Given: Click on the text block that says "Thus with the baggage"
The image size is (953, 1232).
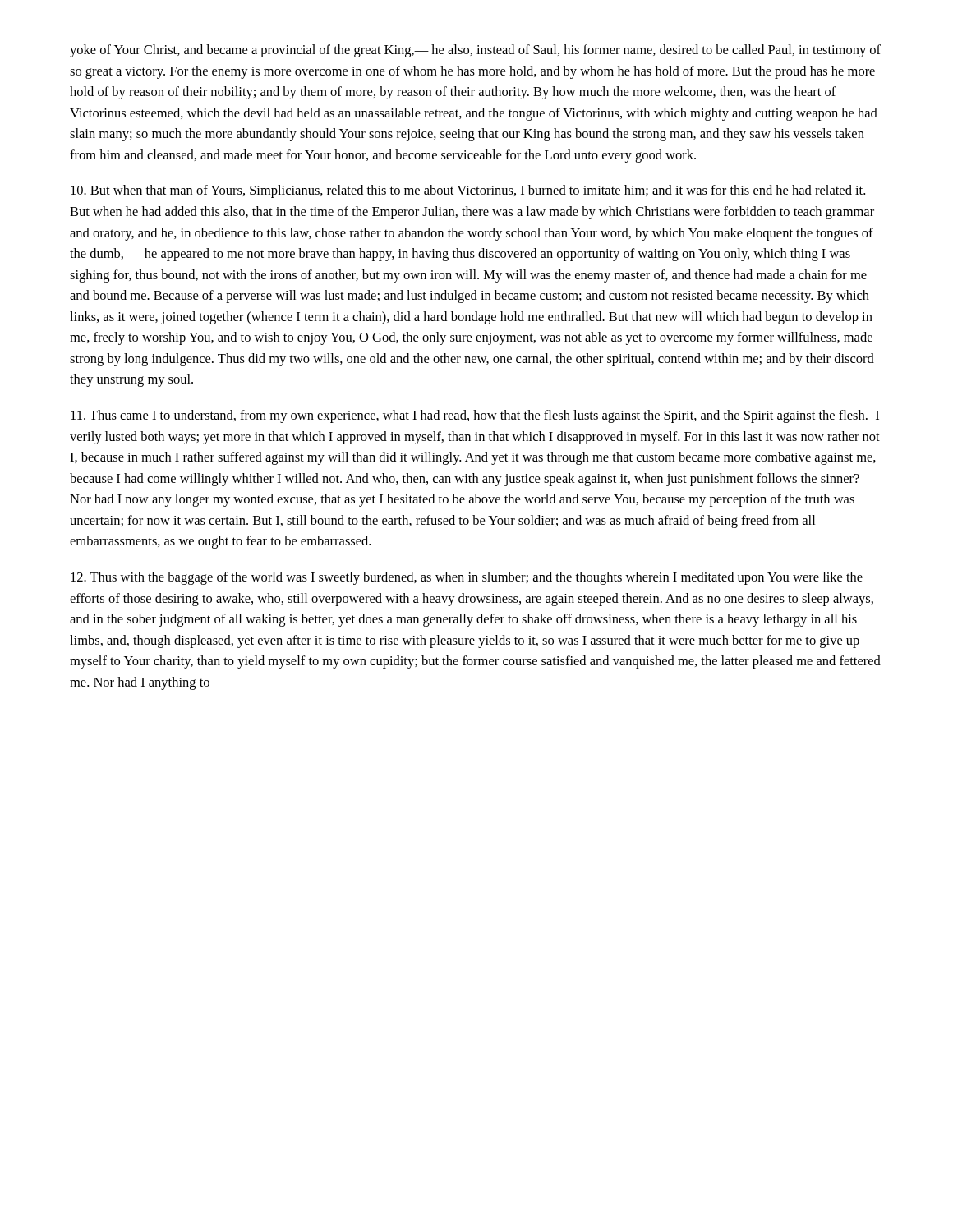Looking at the screenshot, I should click(x=475, y=629).
